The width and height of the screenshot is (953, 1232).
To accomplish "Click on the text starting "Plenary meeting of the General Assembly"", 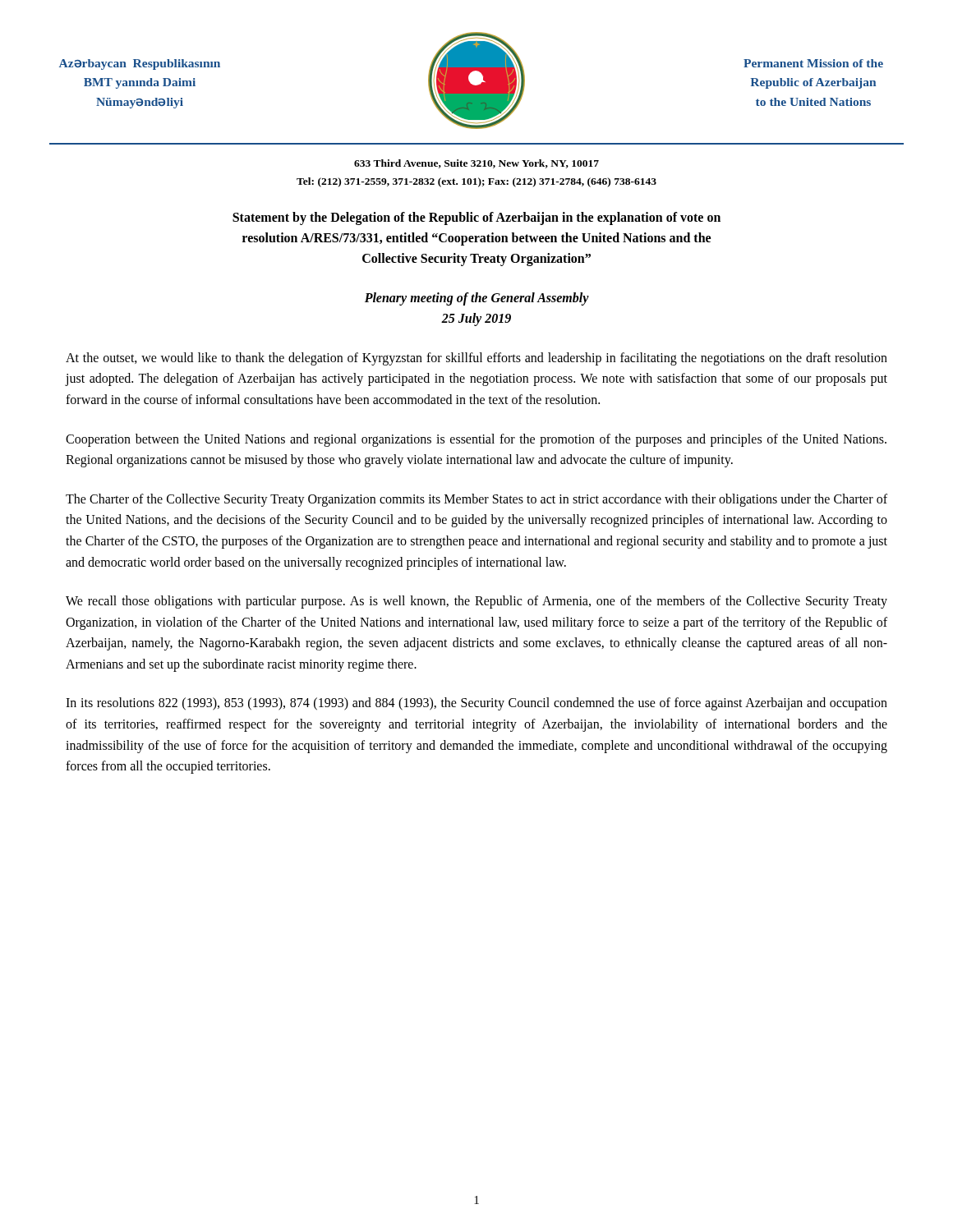I will [476, 308].
